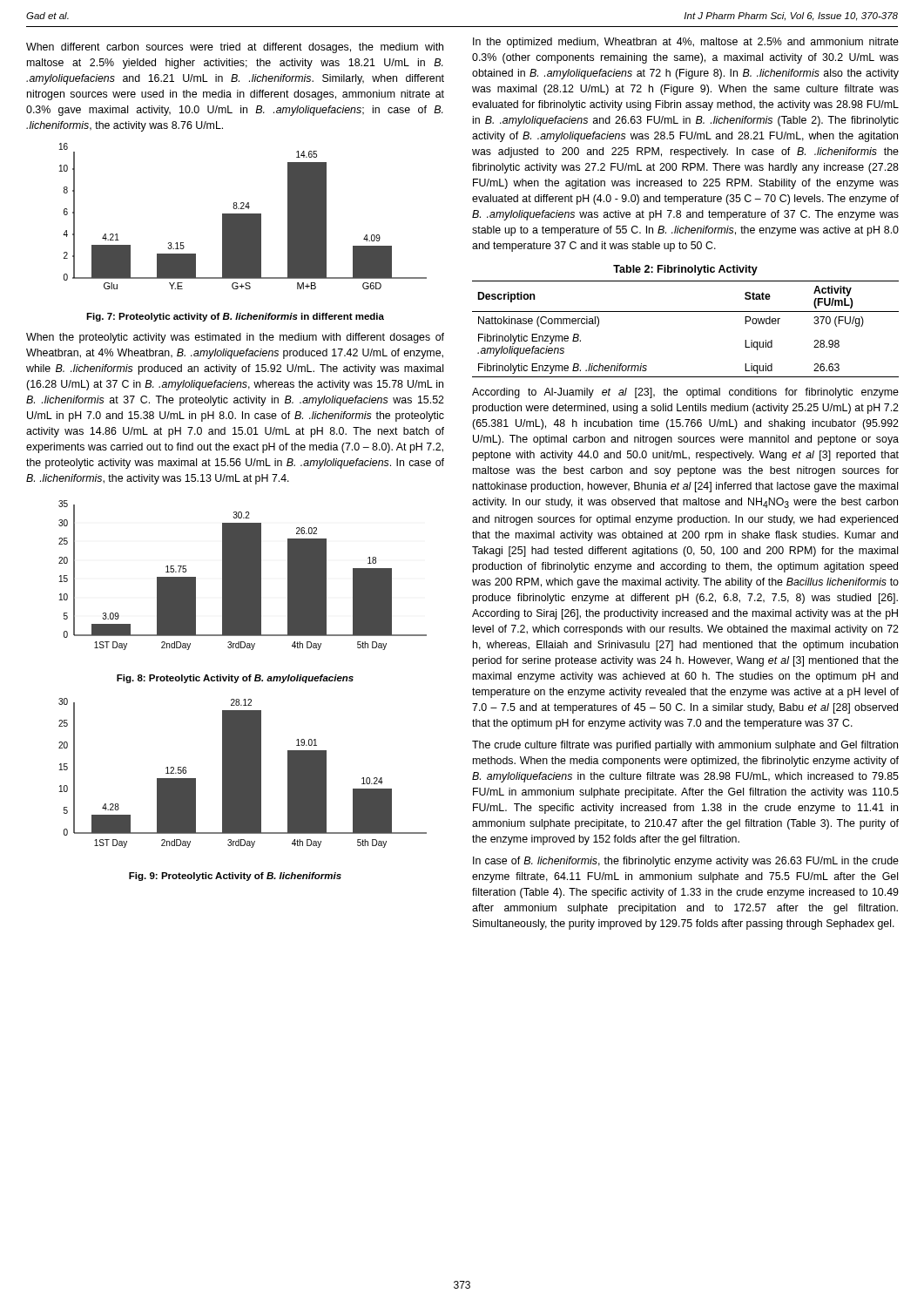Point to the caption beginning "Fig. 7: Proteolytic"
This screenshot has width=924, height=1307.
pyautogui.click(x=235, y=316)
